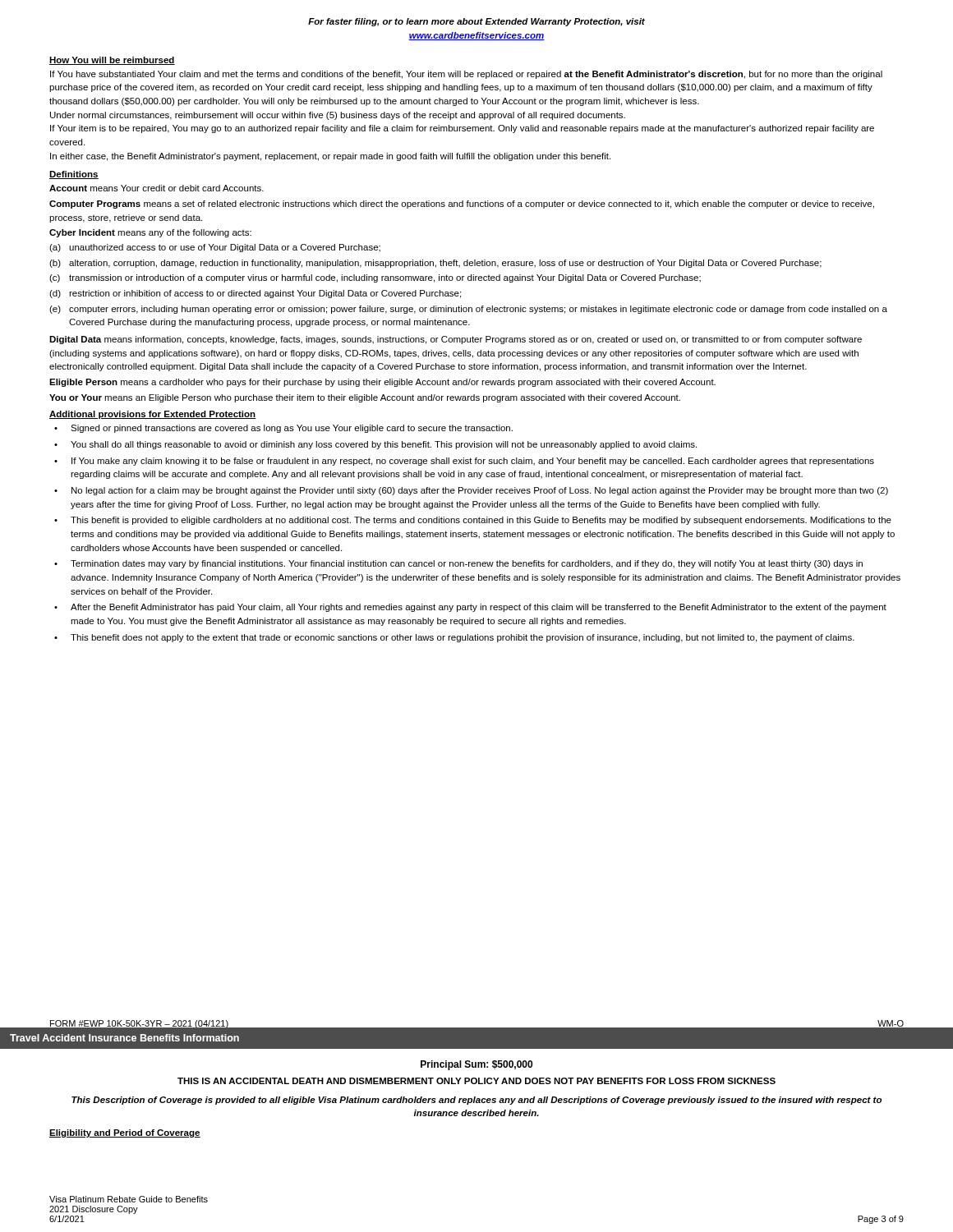
Task: Find the text block that says "Digital Data means information,"
Action: pos(456,353)
